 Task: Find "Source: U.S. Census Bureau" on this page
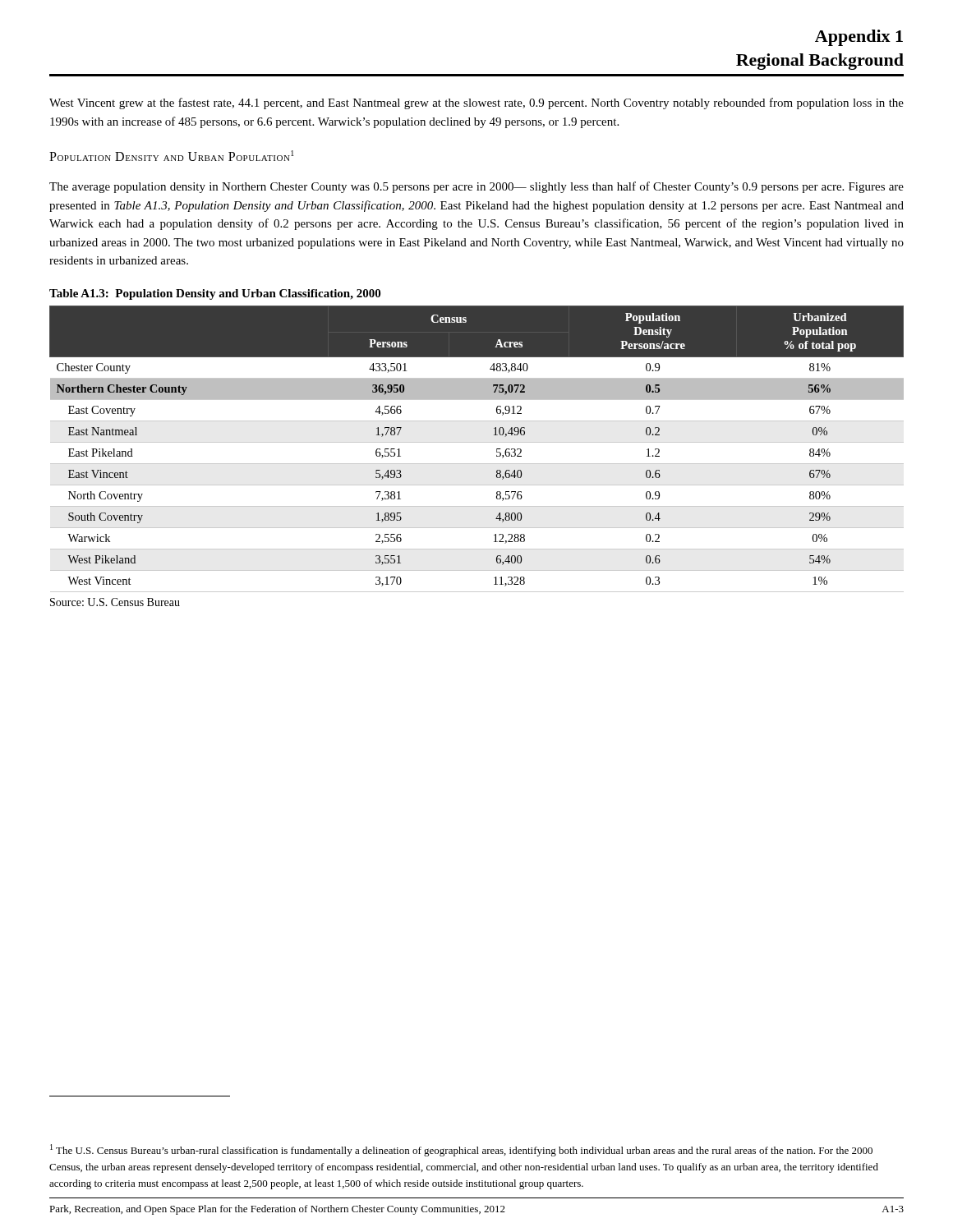click(x=115, y=602)
